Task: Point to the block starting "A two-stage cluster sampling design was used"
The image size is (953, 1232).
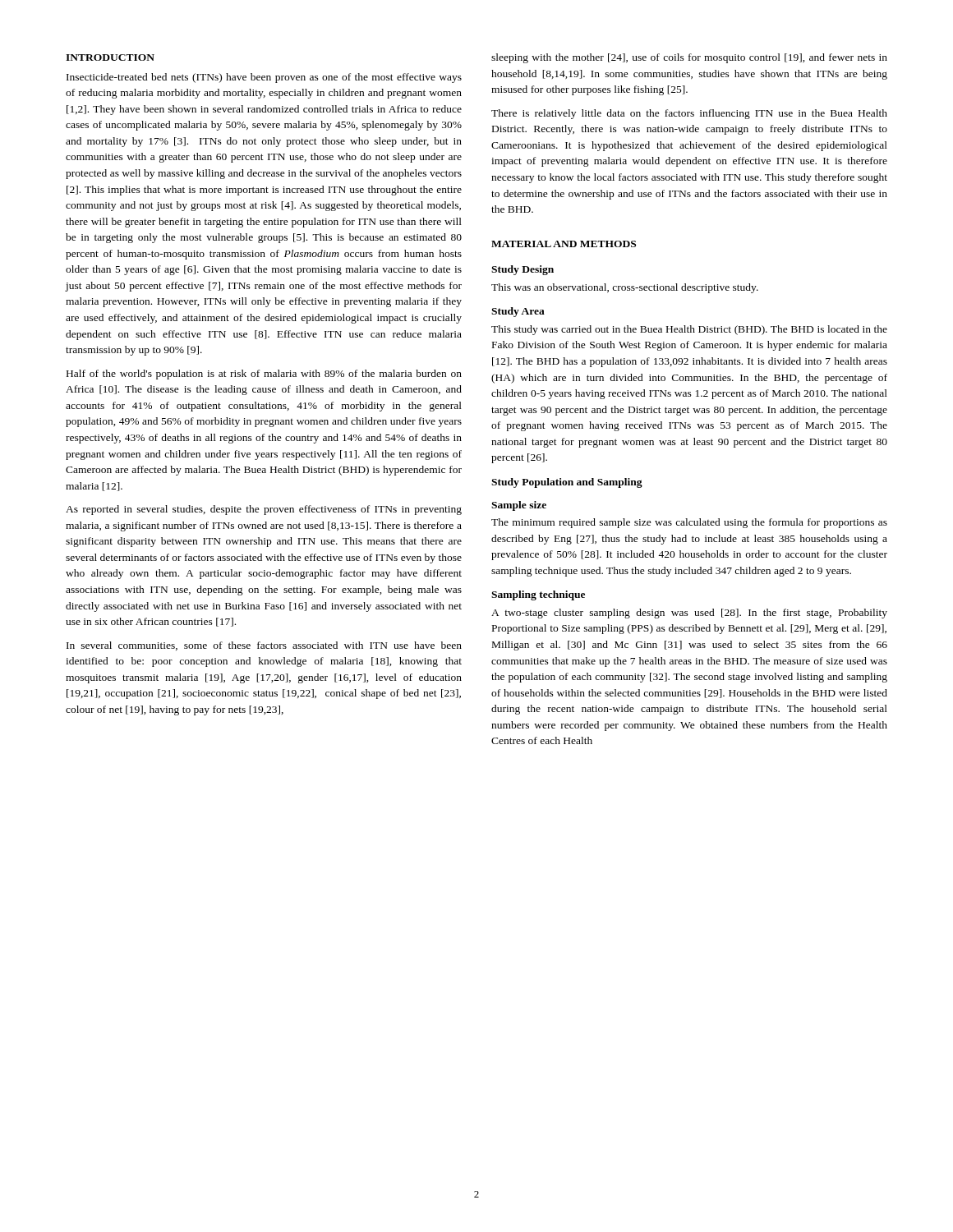Action: (x=689, y=677)
